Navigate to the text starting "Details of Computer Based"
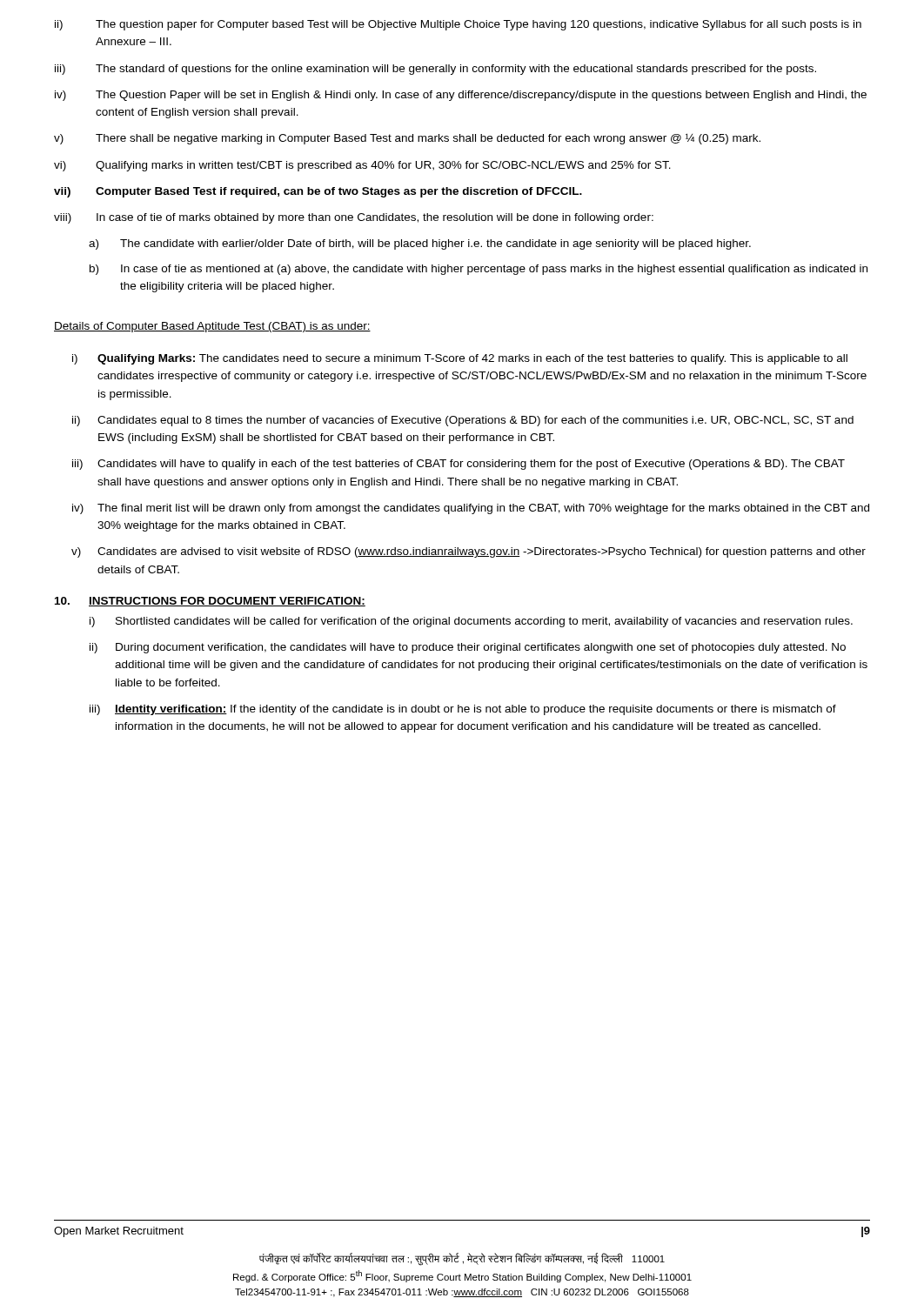 [x=212, y=326]
